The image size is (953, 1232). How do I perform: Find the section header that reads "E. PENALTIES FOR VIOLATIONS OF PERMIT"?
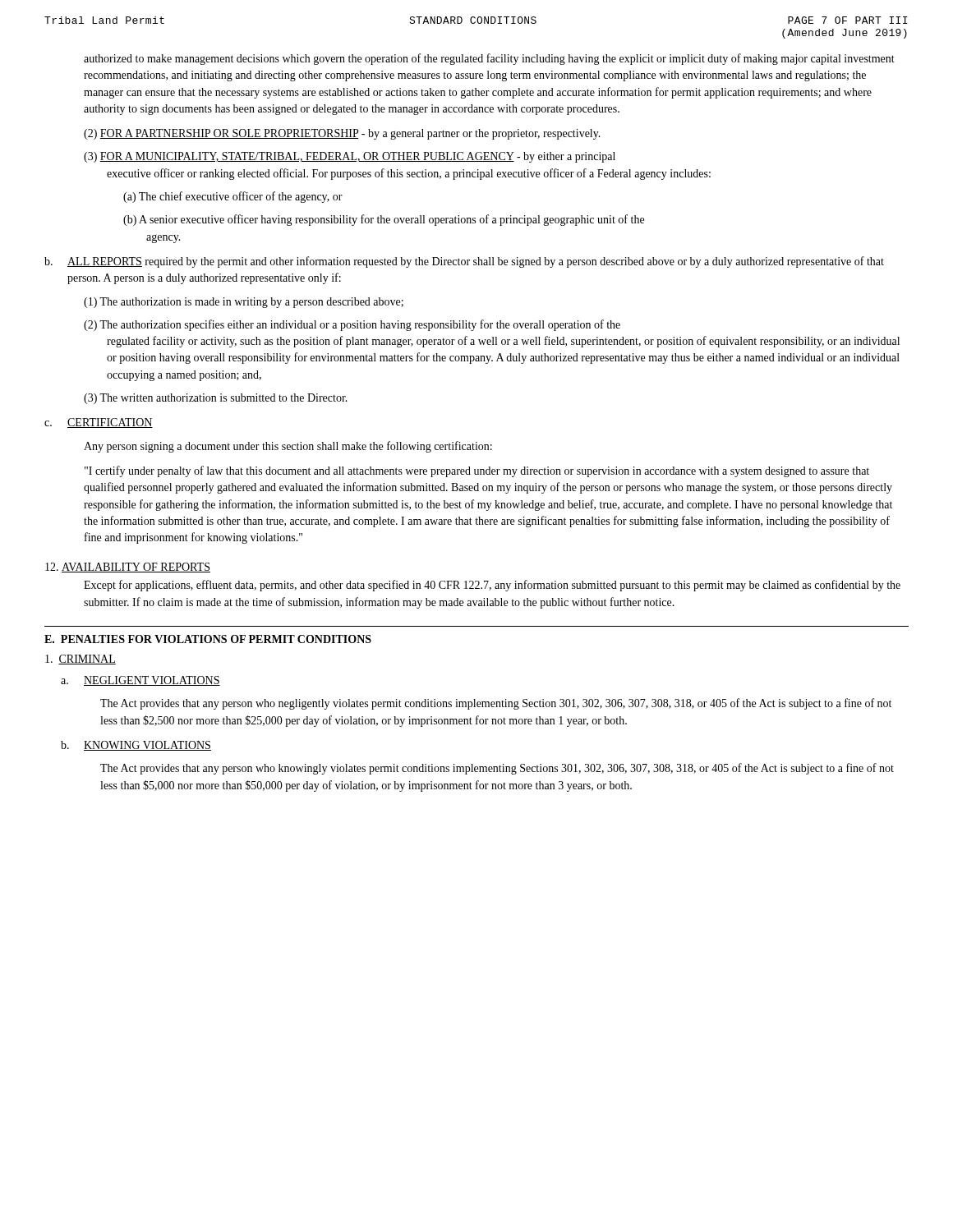click(x=208, y=639)
